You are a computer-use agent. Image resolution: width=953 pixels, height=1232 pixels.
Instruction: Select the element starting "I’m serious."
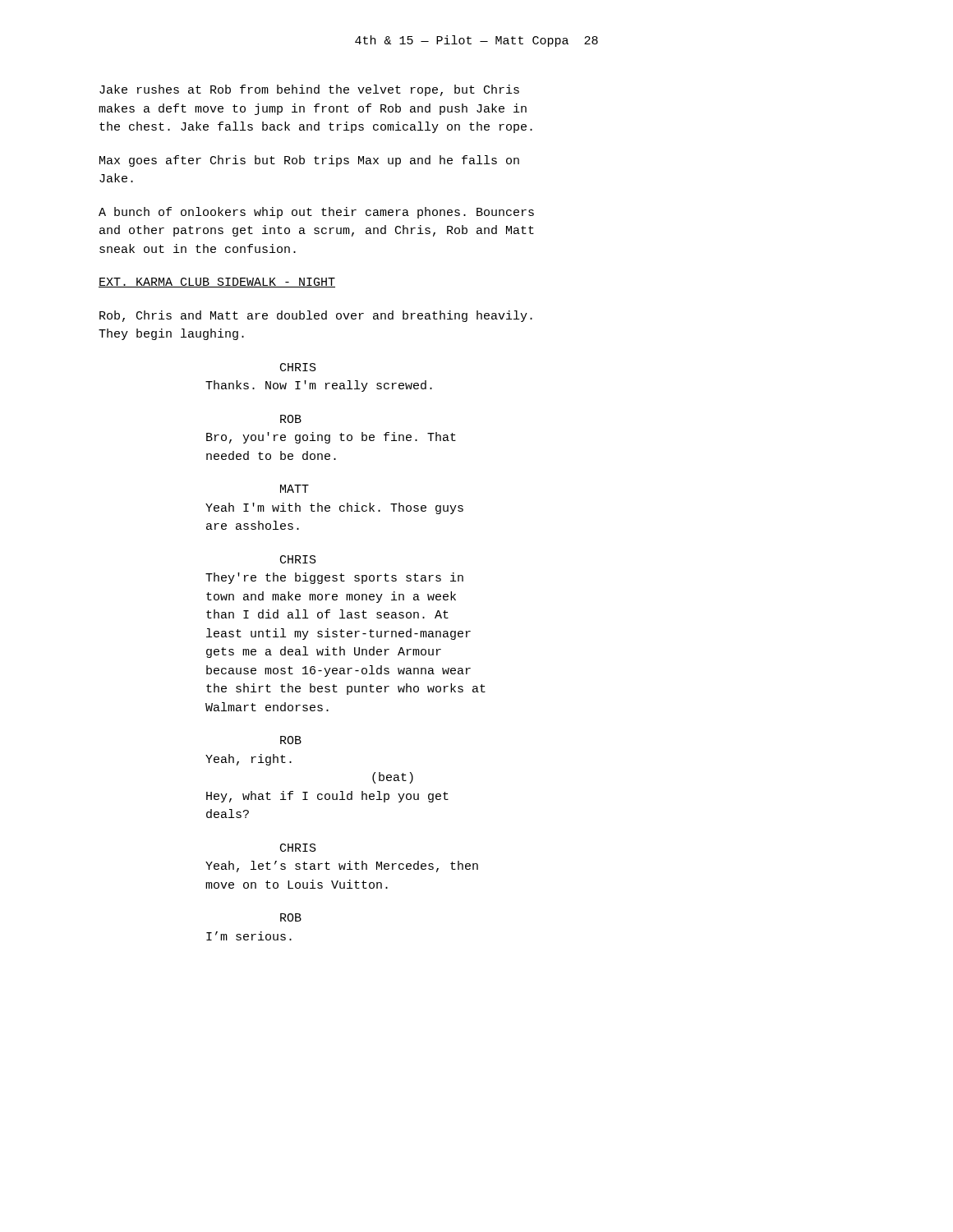pos(250,937)
